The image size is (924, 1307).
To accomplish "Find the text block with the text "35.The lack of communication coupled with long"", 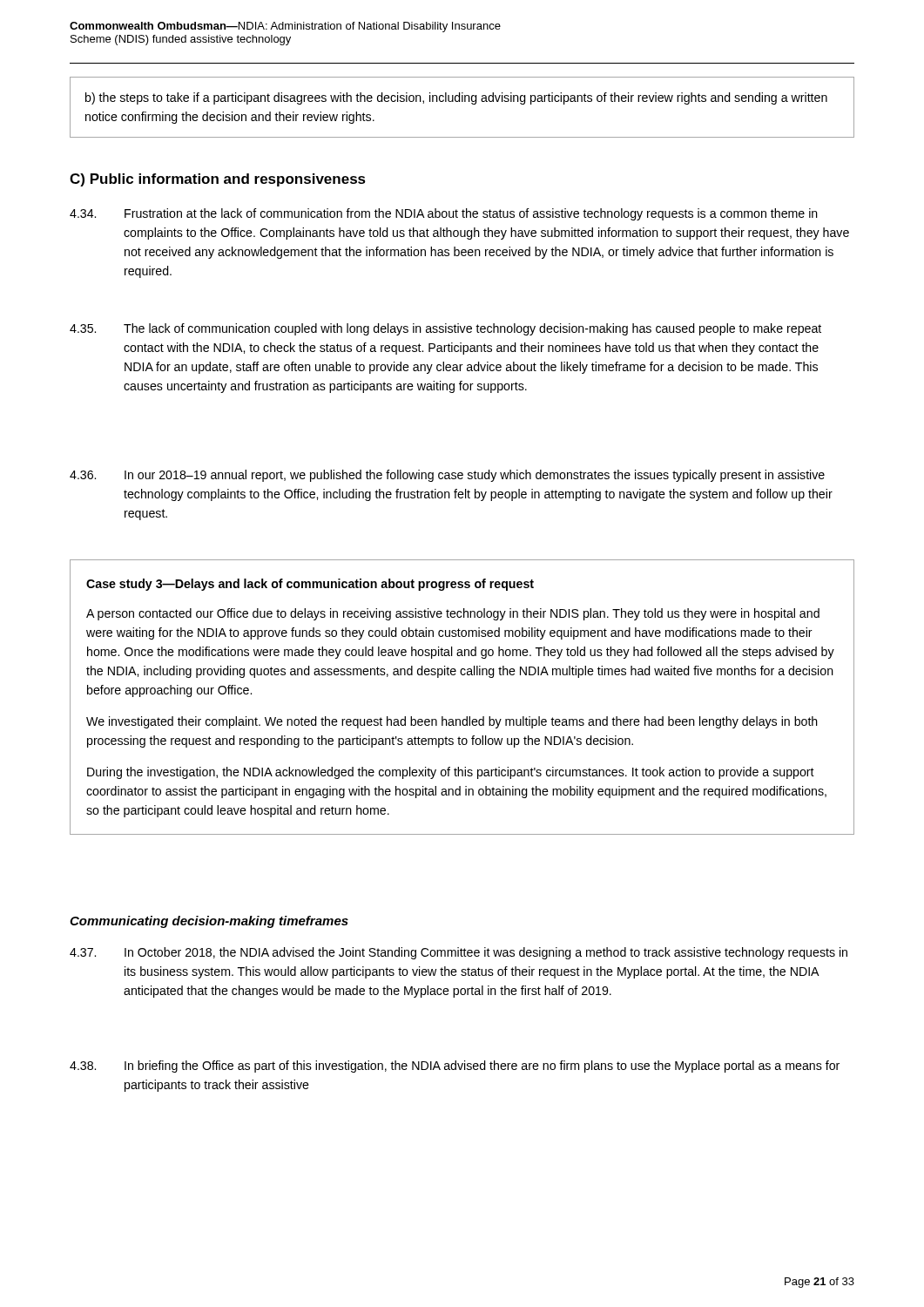I will point(460,357).
